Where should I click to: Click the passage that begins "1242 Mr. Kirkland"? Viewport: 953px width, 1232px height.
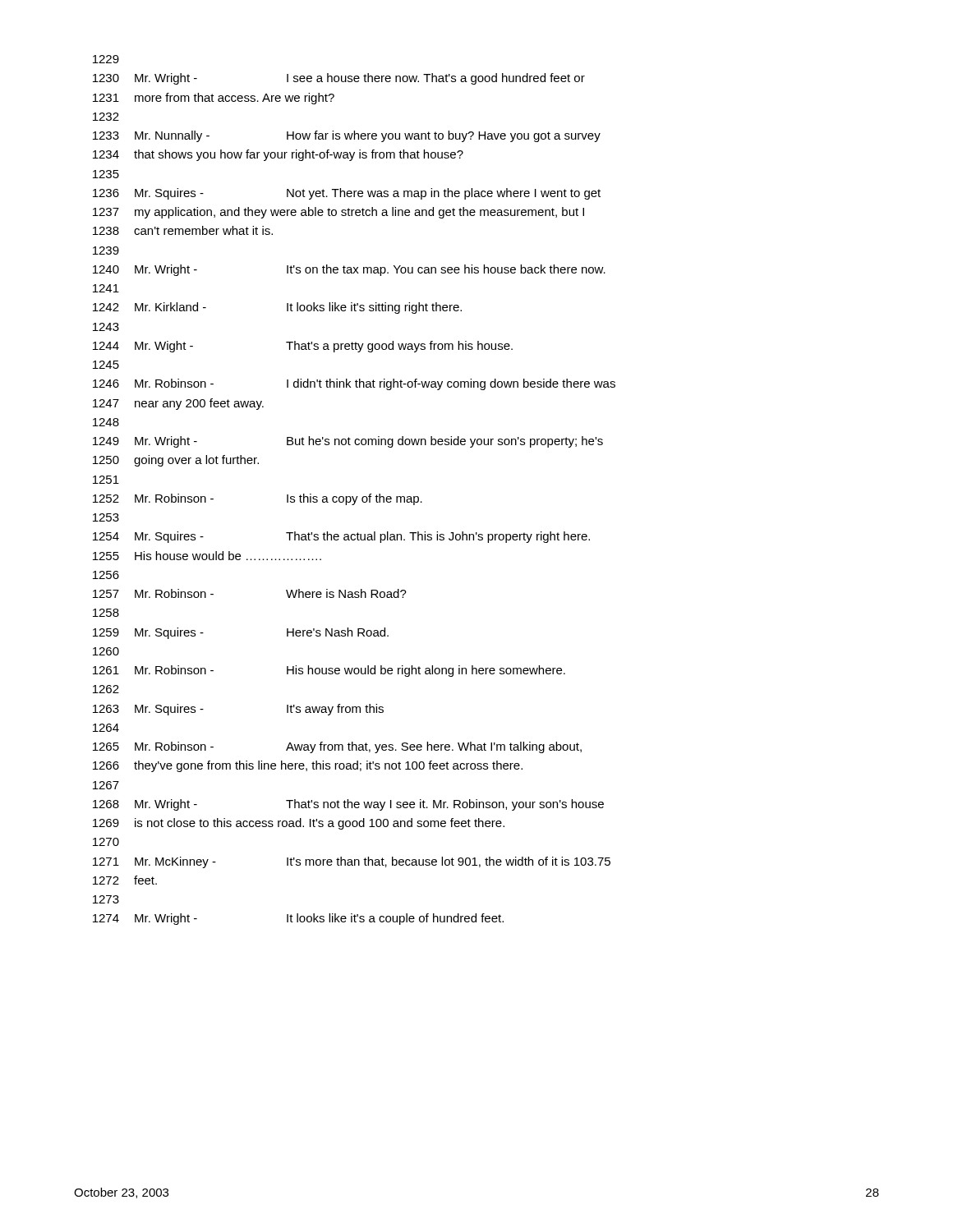click(102, 308)
